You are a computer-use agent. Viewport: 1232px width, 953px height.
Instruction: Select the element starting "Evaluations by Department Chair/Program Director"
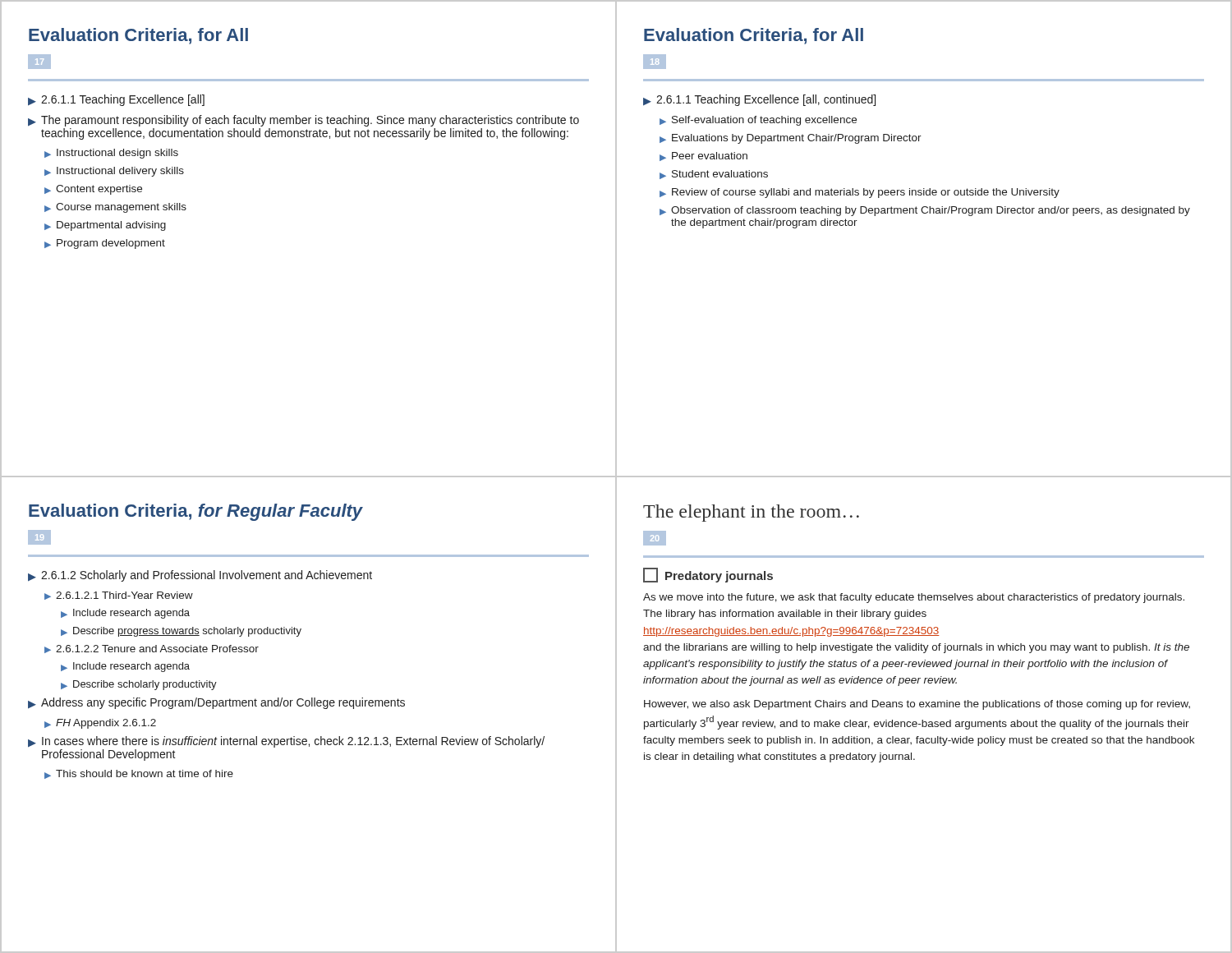[x=790, y=138]
